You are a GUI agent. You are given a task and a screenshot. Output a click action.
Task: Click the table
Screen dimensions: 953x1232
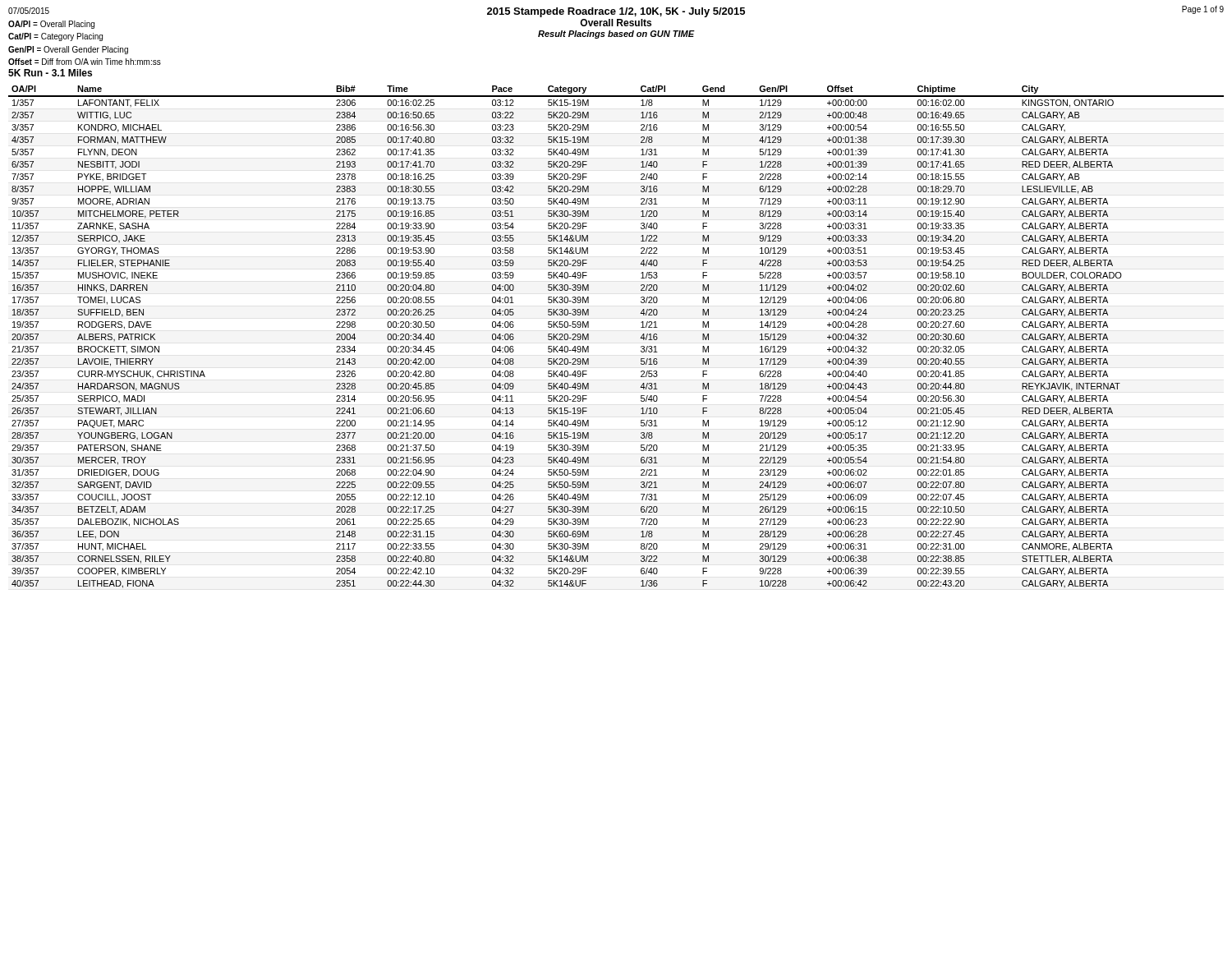pos(616,336)
